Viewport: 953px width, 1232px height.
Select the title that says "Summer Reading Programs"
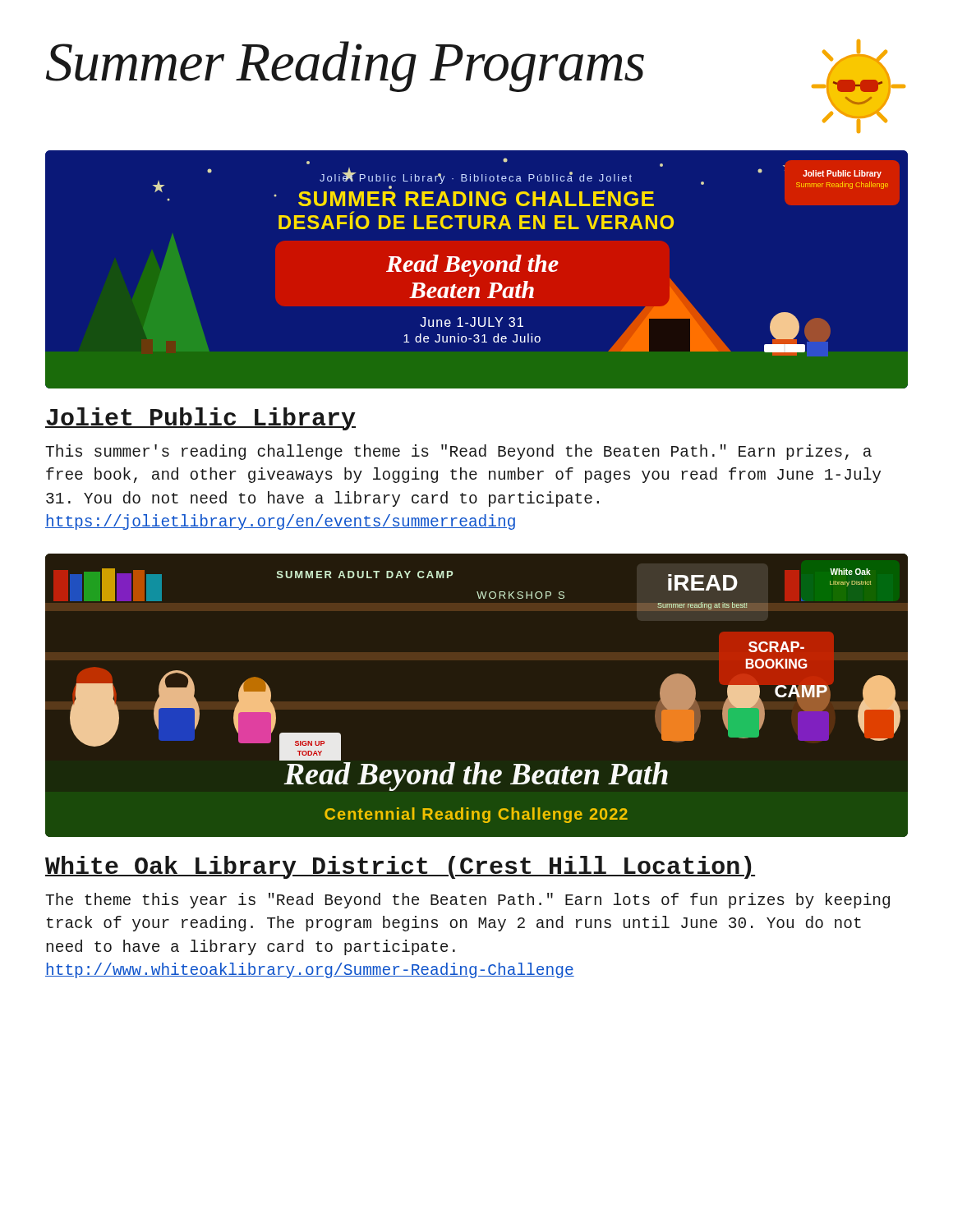(345, 62)
